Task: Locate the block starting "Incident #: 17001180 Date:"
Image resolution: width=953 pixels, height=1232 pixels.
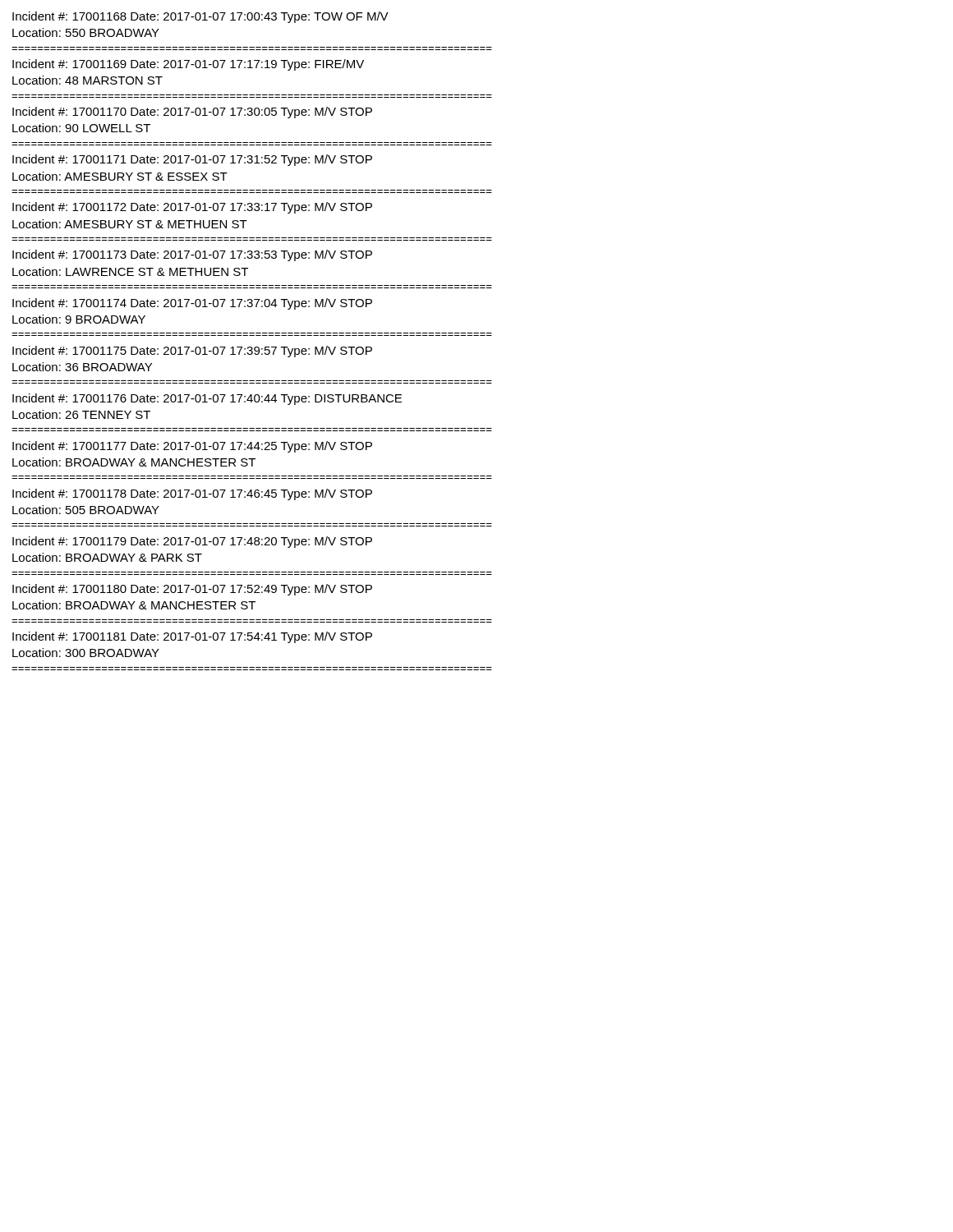Action: 192,590
